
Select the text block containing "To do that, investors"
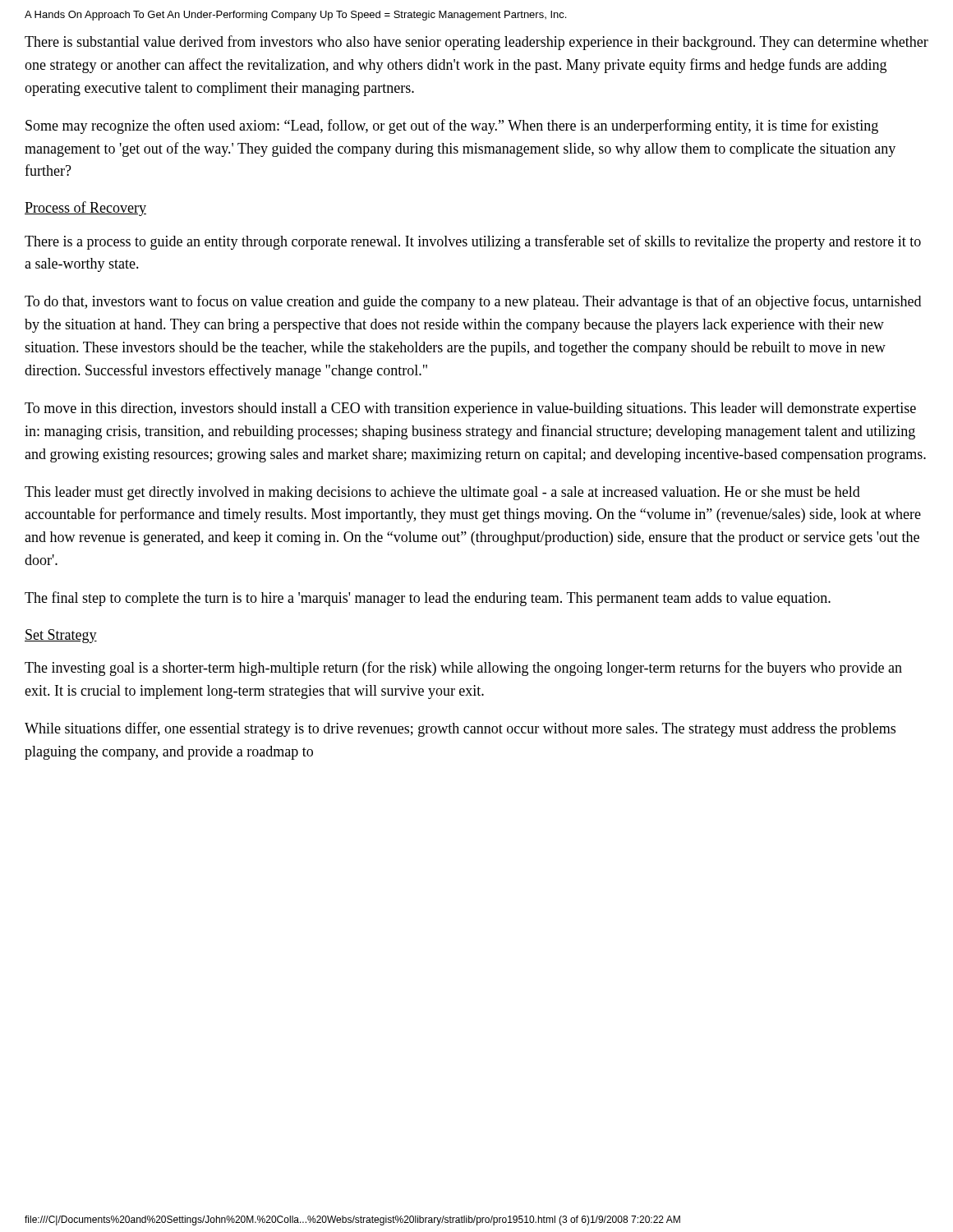tap(473, 336)
